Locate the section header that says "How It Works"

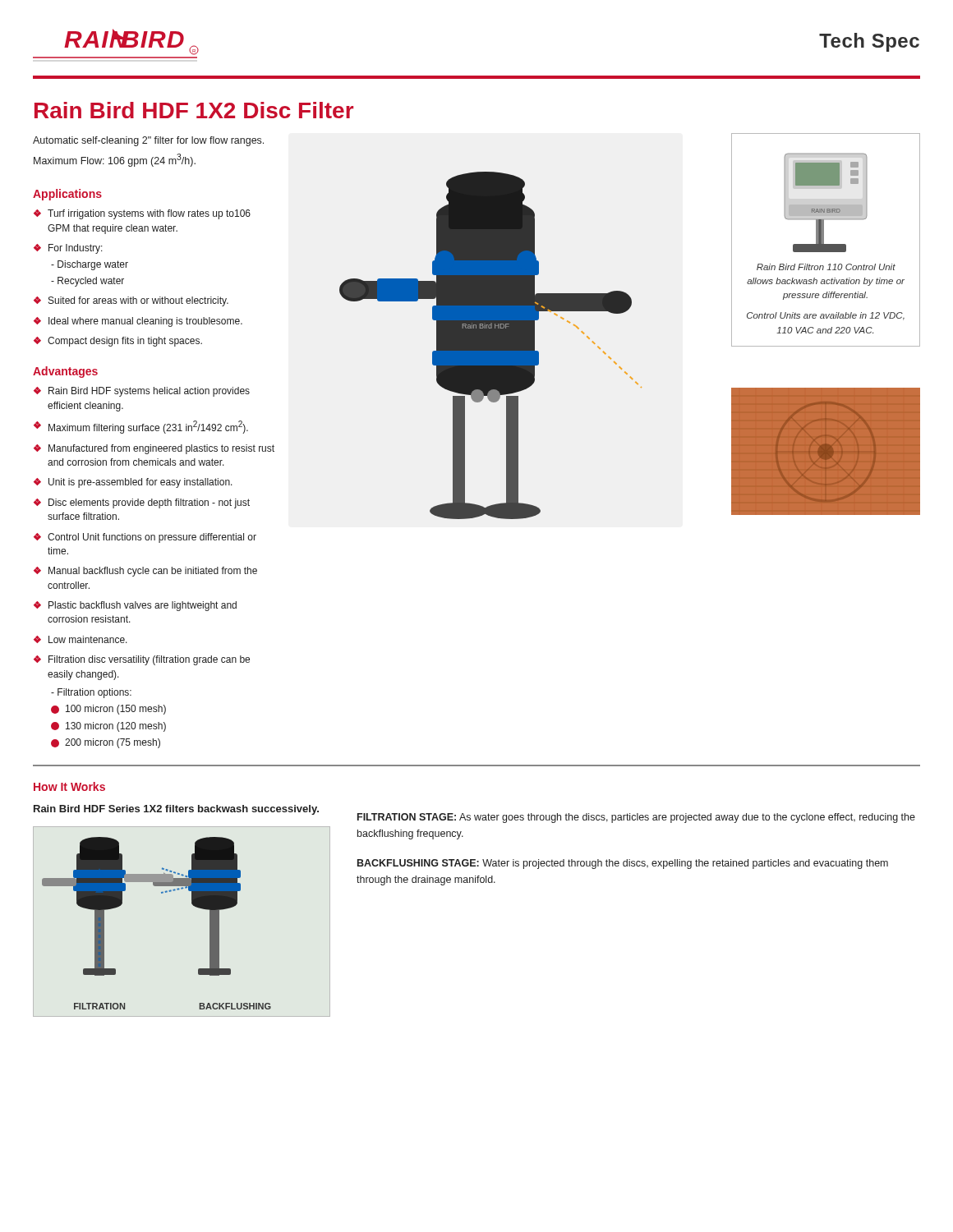69,787
